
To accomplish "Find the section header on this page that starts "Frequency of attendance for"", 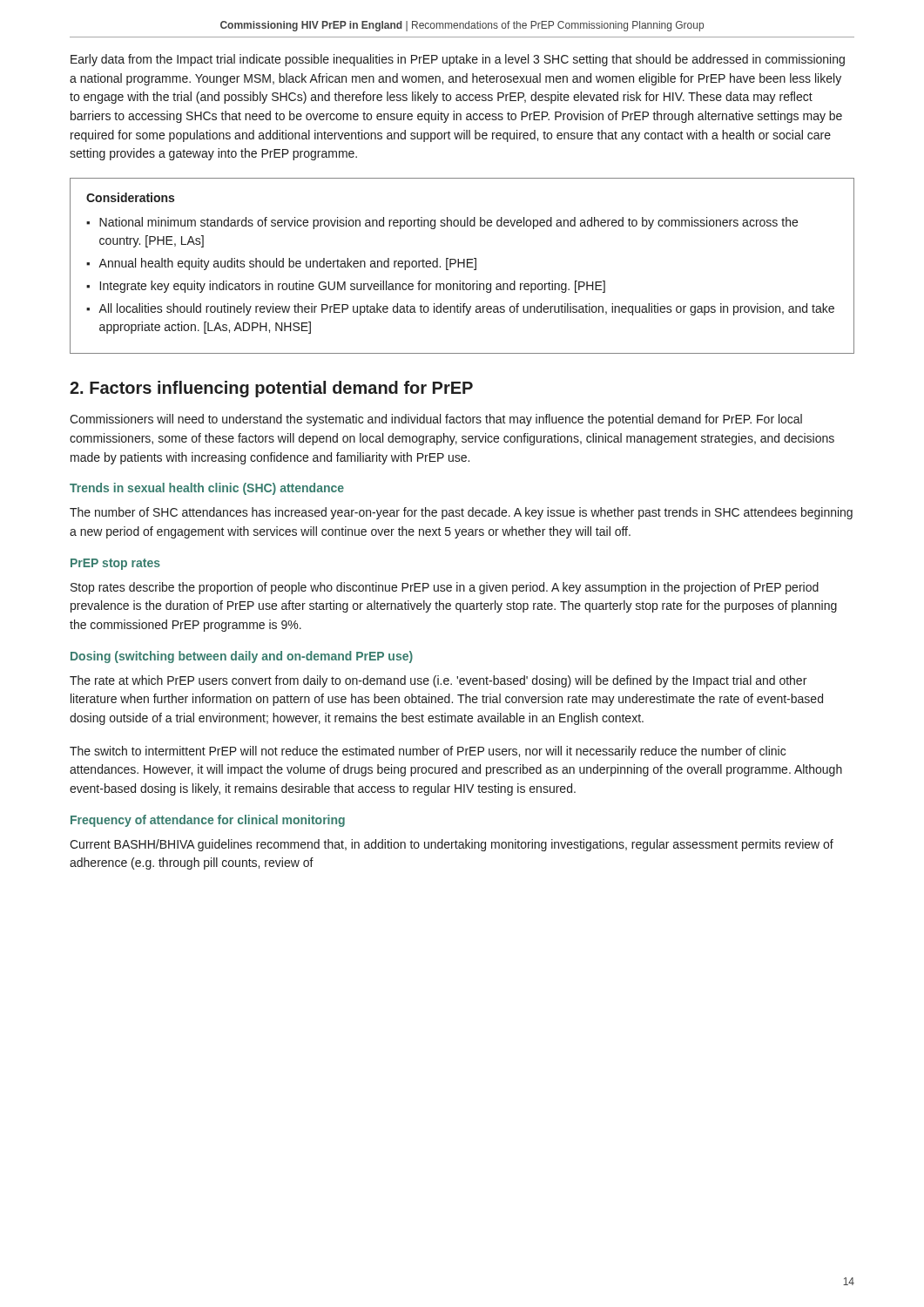I will [x=208, y=821].
